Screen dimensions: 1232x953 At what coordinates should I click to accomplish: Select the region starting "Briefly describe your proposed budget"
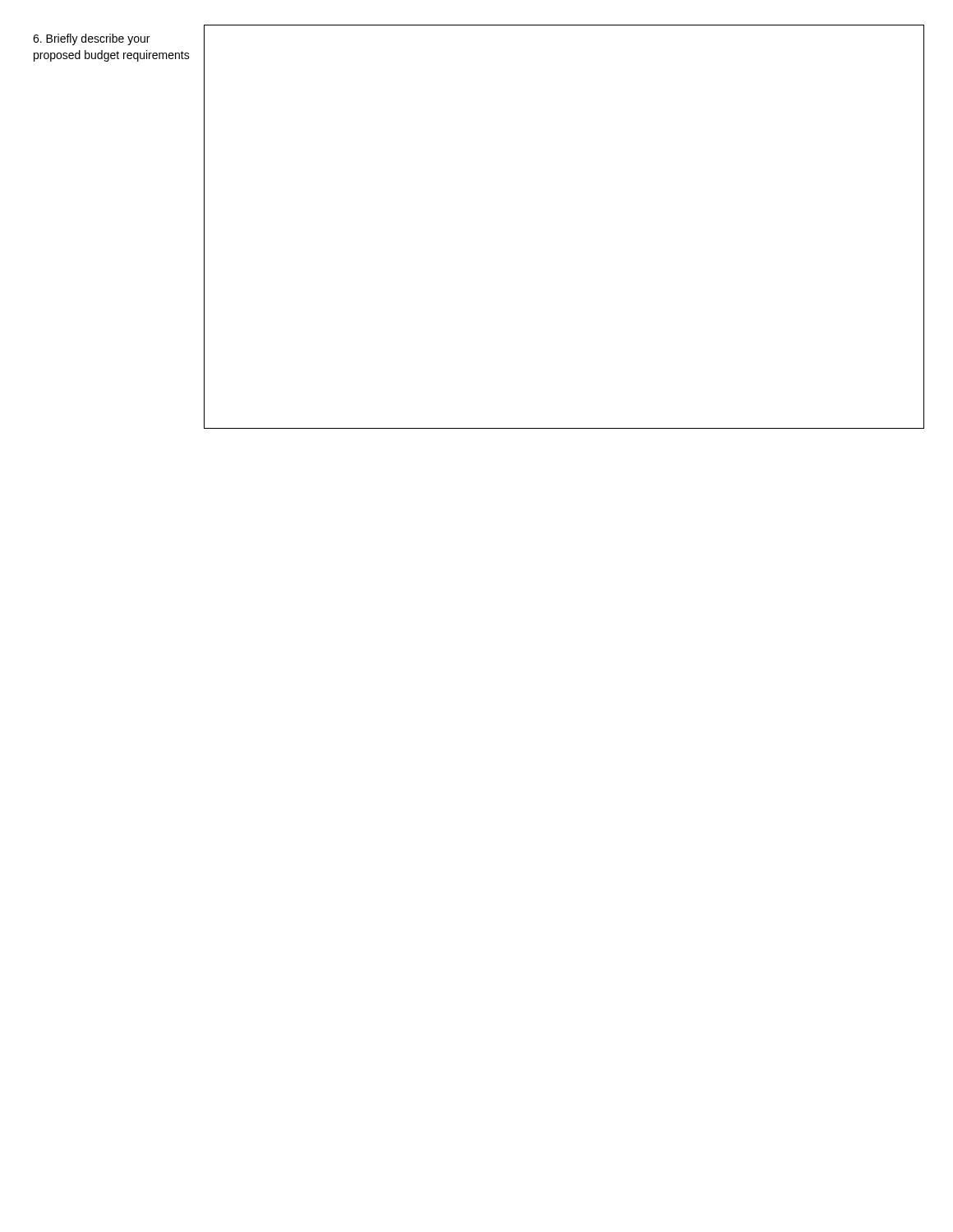(x=111, y=47)
